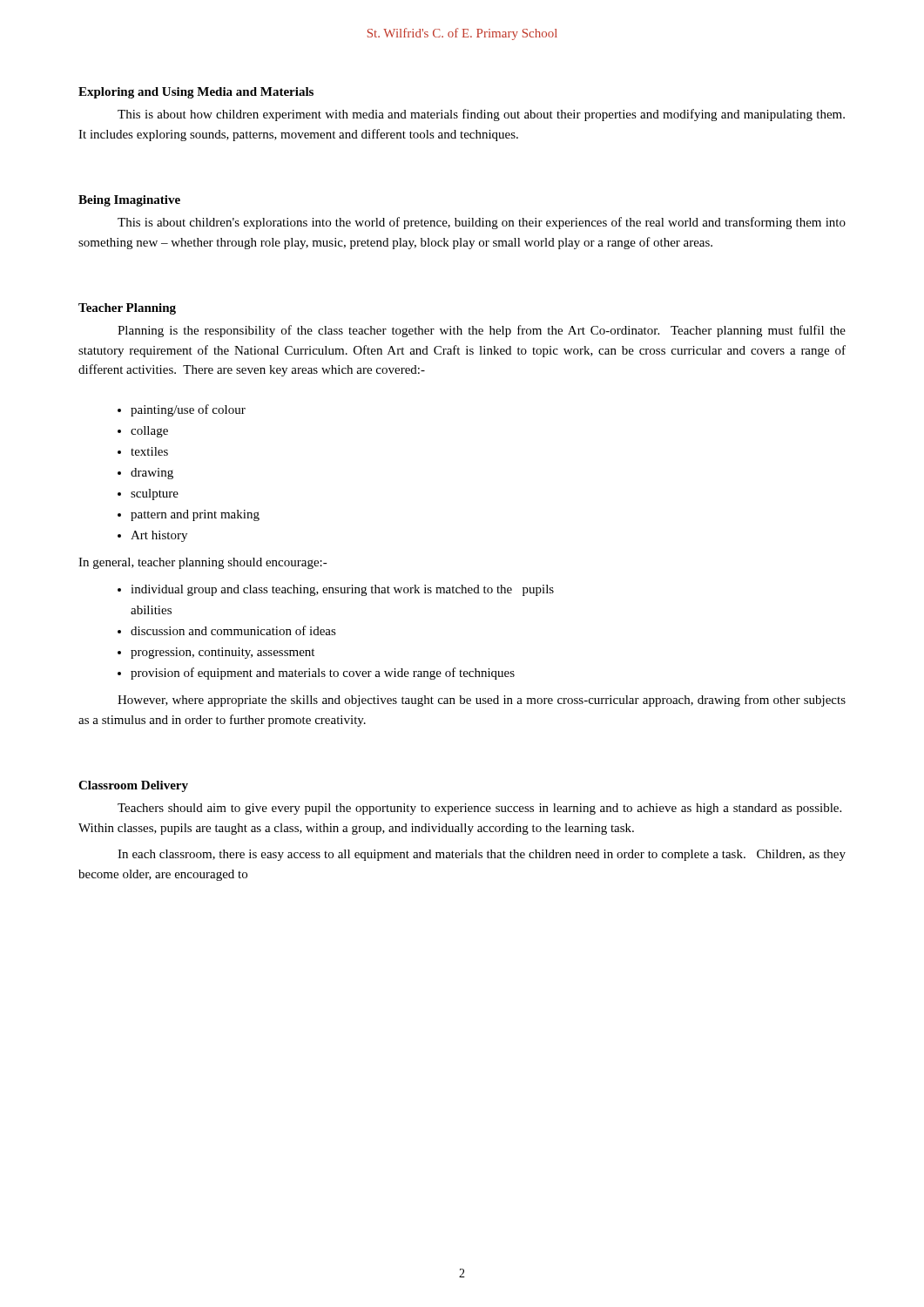Where does it say "painting/use of colour"?
The height and width of the screenshot is (1307, 924).
pyautogui.click(x=188, y=409)
